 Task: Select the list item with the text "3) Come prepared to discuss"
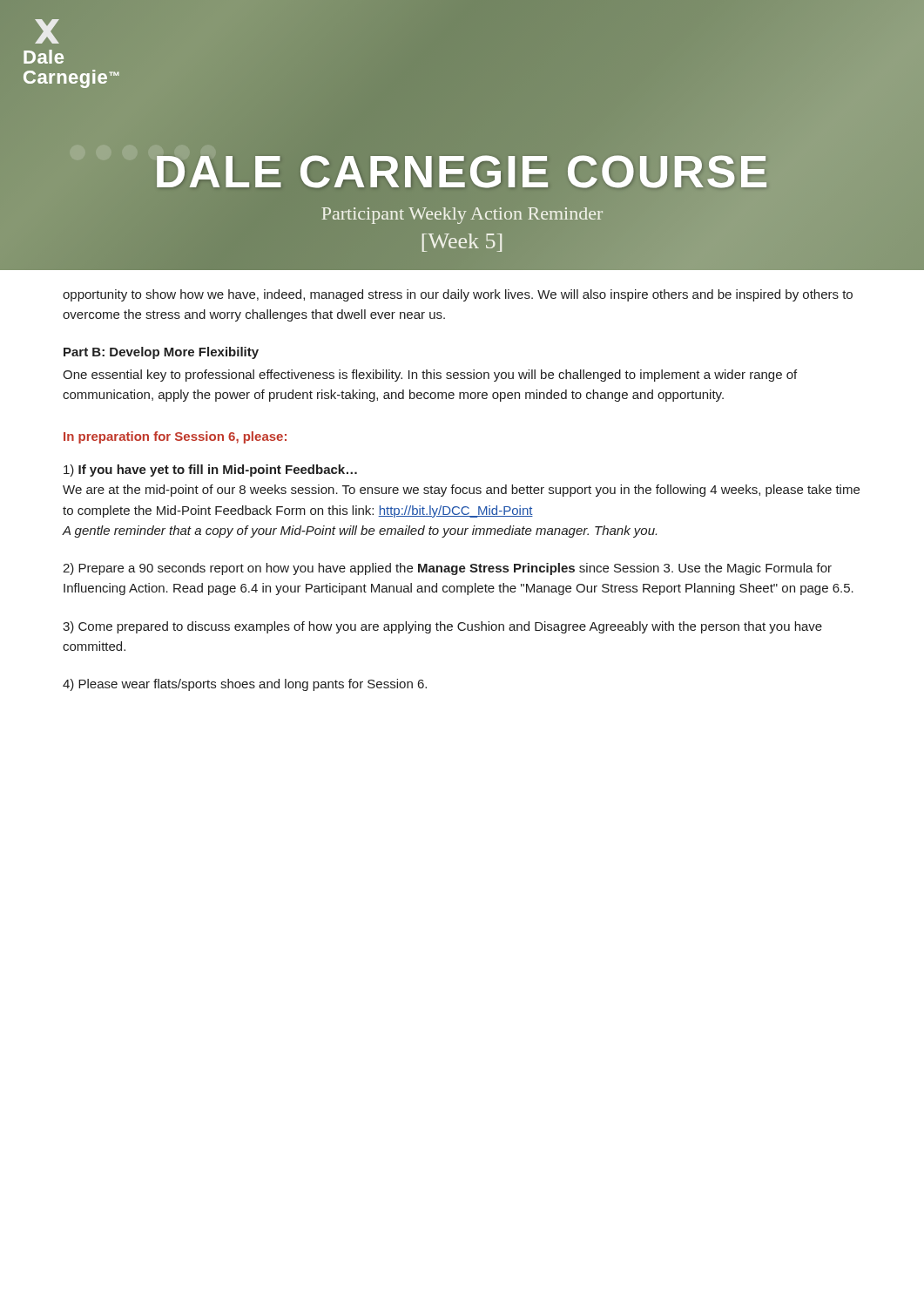pyautogui.click(x=463, y=636)
